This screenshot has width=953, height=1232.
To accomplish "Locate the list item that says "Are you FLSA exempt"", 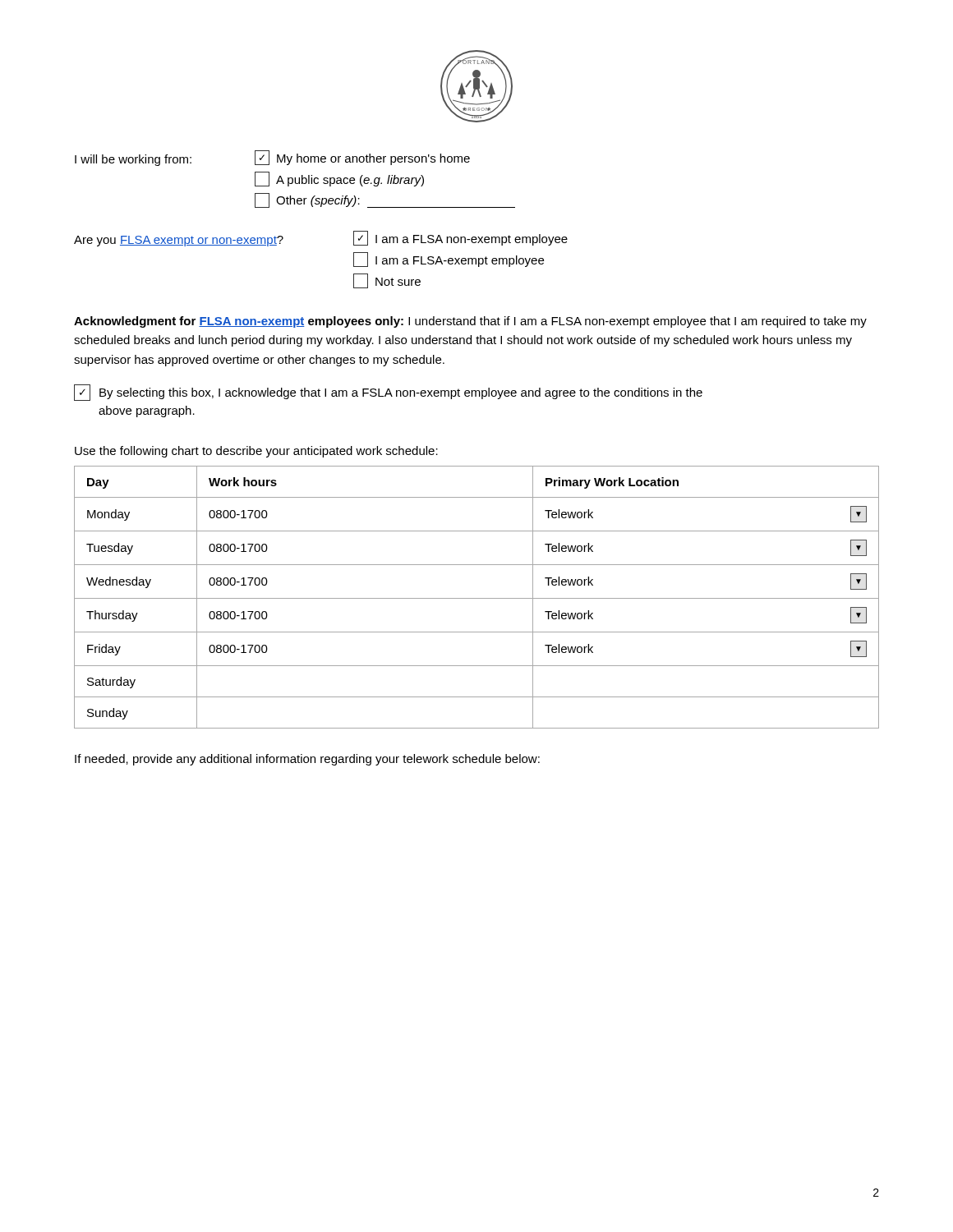I will point(154,239).
